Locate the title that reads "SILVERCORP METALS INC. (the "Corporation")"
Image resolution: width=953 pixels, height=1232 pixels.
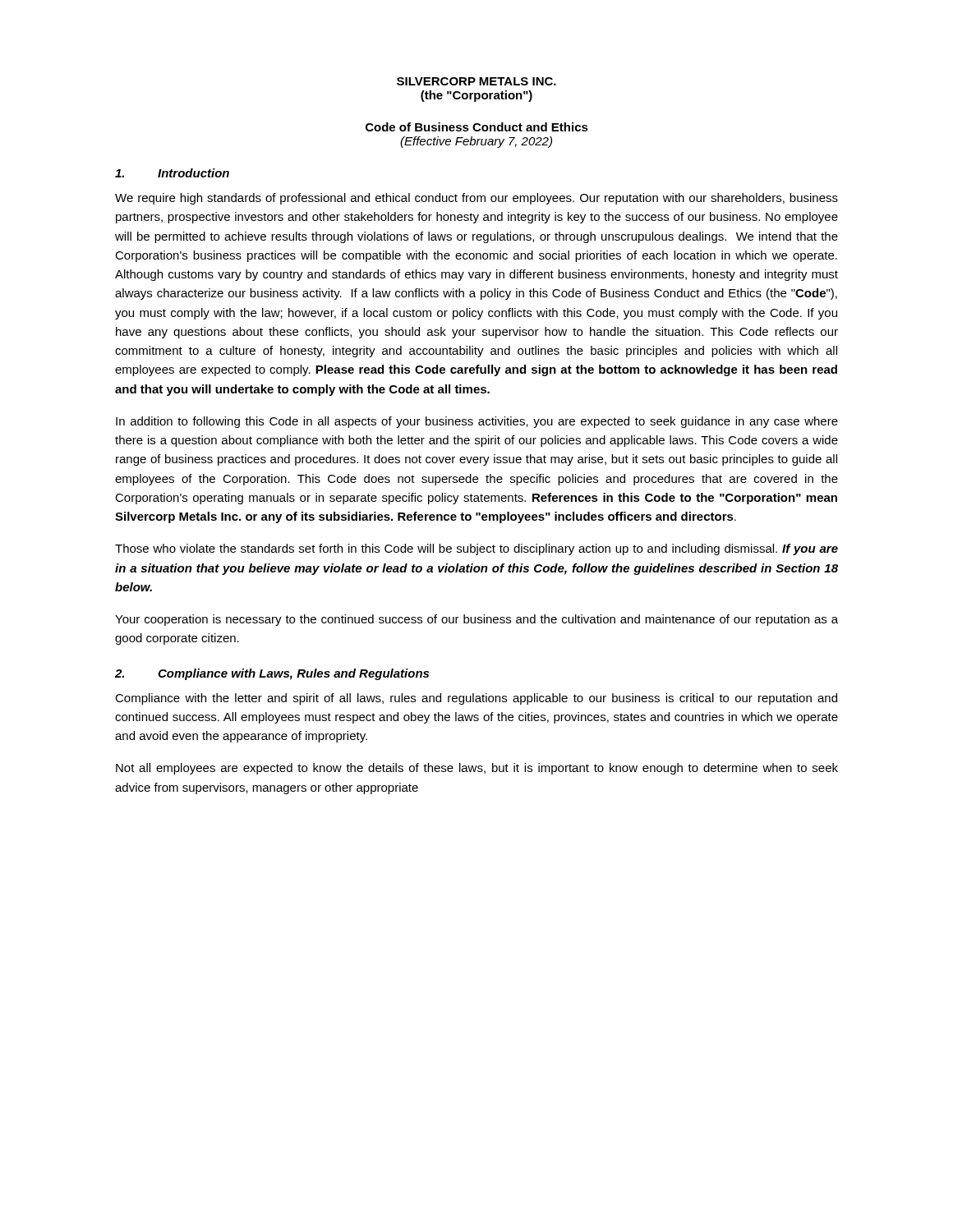pos(476,88)
